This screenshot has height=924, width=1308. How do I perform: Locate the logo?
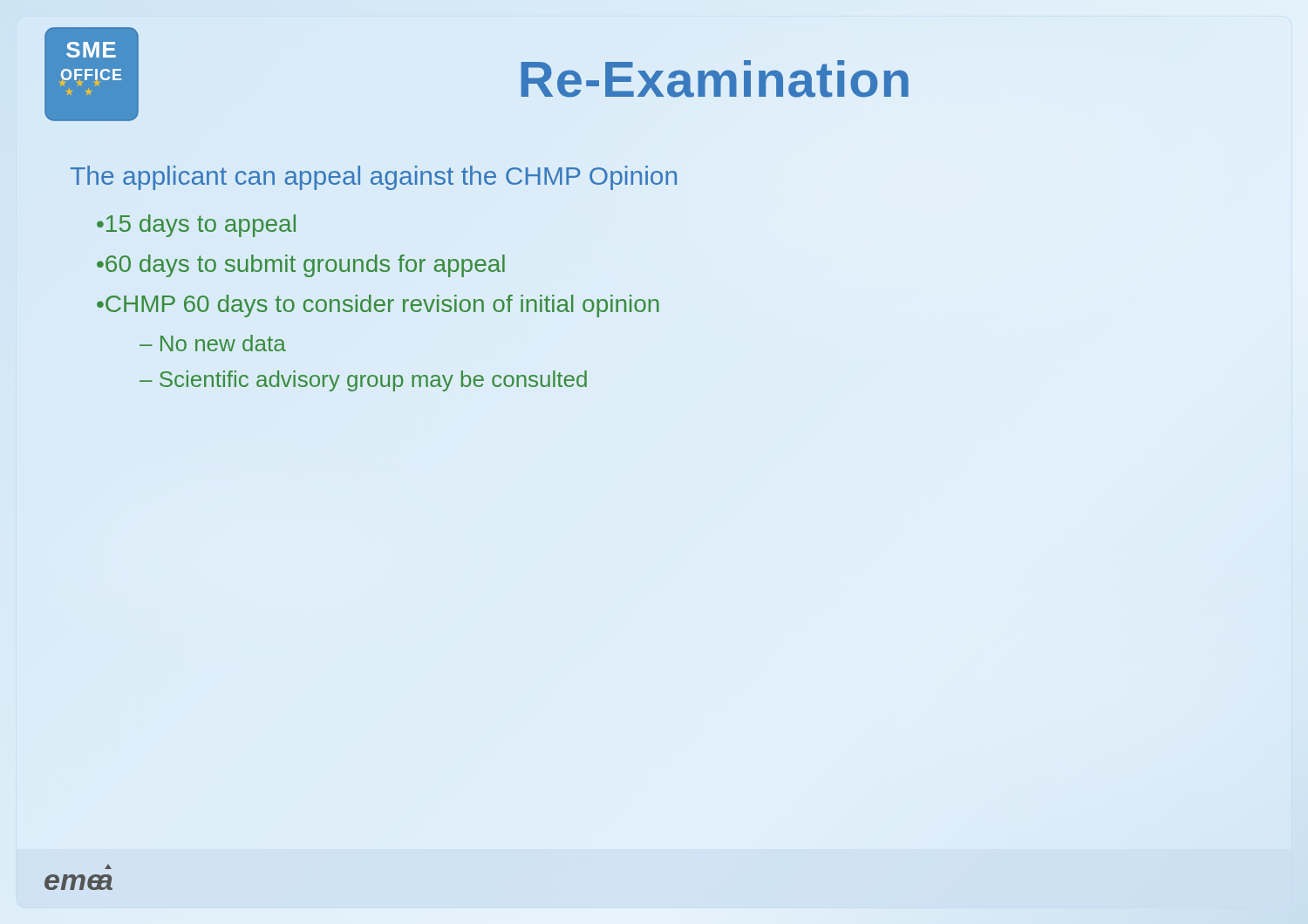[92, 74]
